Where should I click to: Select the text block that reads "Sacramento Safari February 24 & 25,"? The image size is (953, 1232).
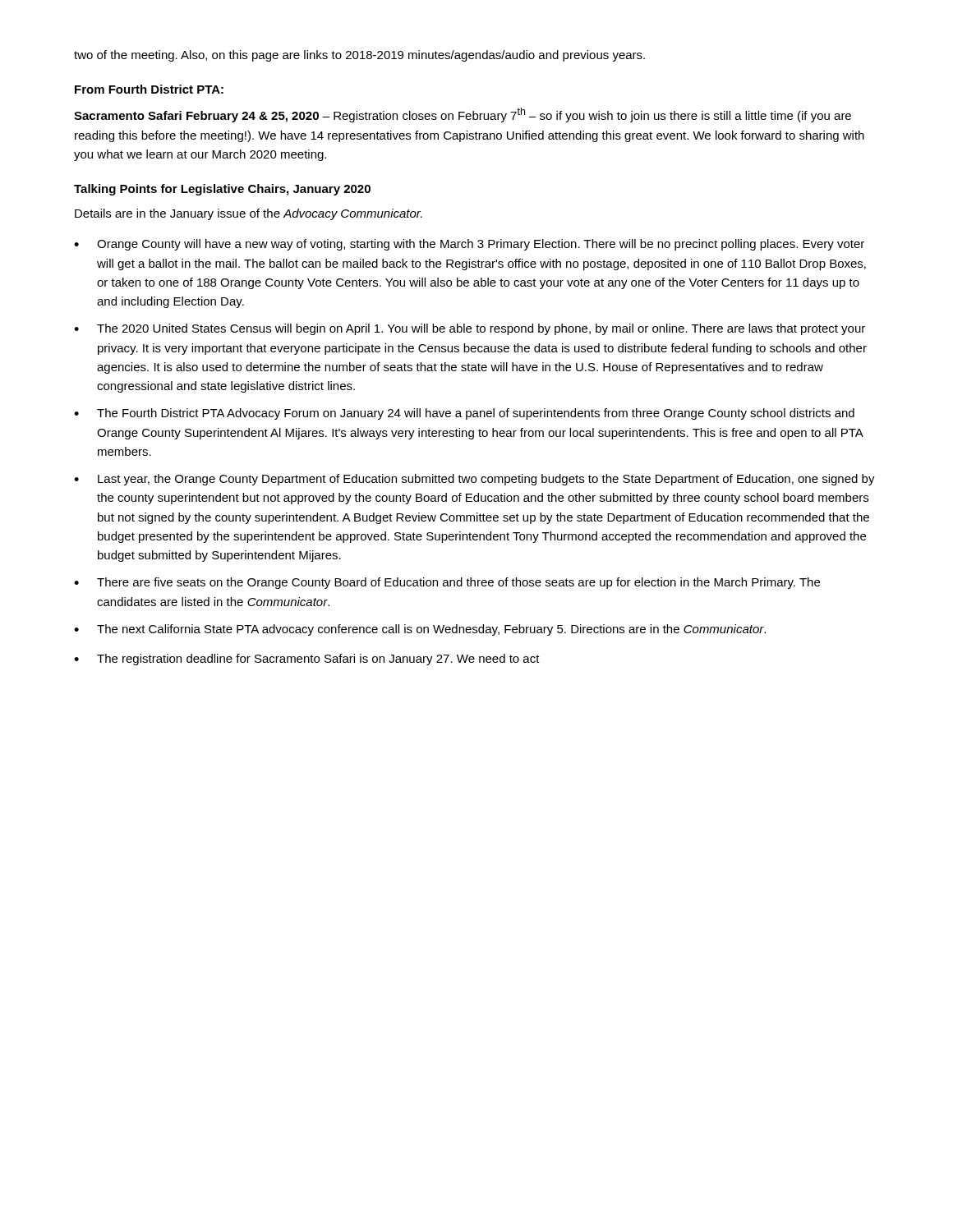(469, 133)
